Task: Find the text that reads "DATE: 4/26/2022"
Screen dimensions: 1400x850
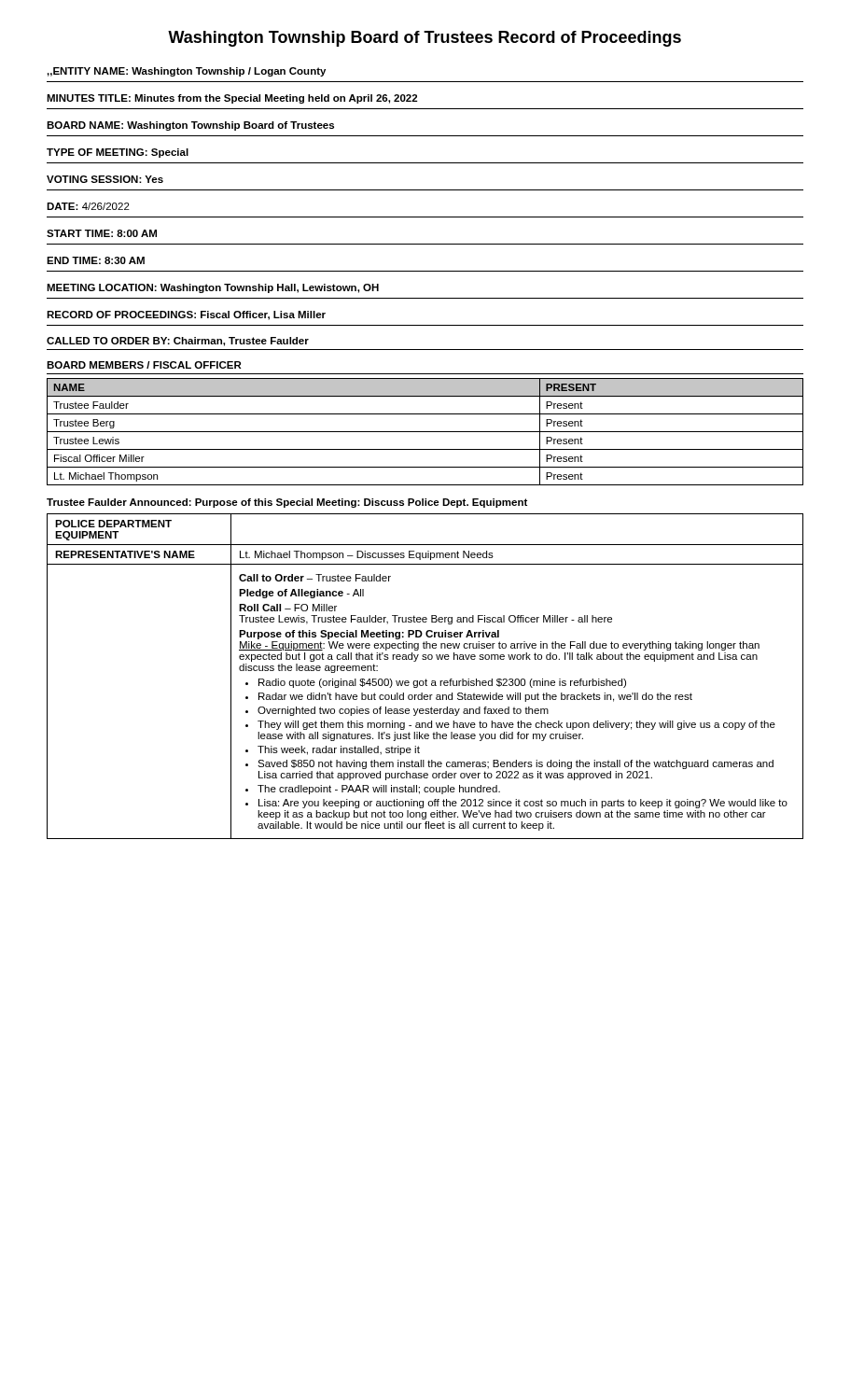Action: (x=88, y=206)
